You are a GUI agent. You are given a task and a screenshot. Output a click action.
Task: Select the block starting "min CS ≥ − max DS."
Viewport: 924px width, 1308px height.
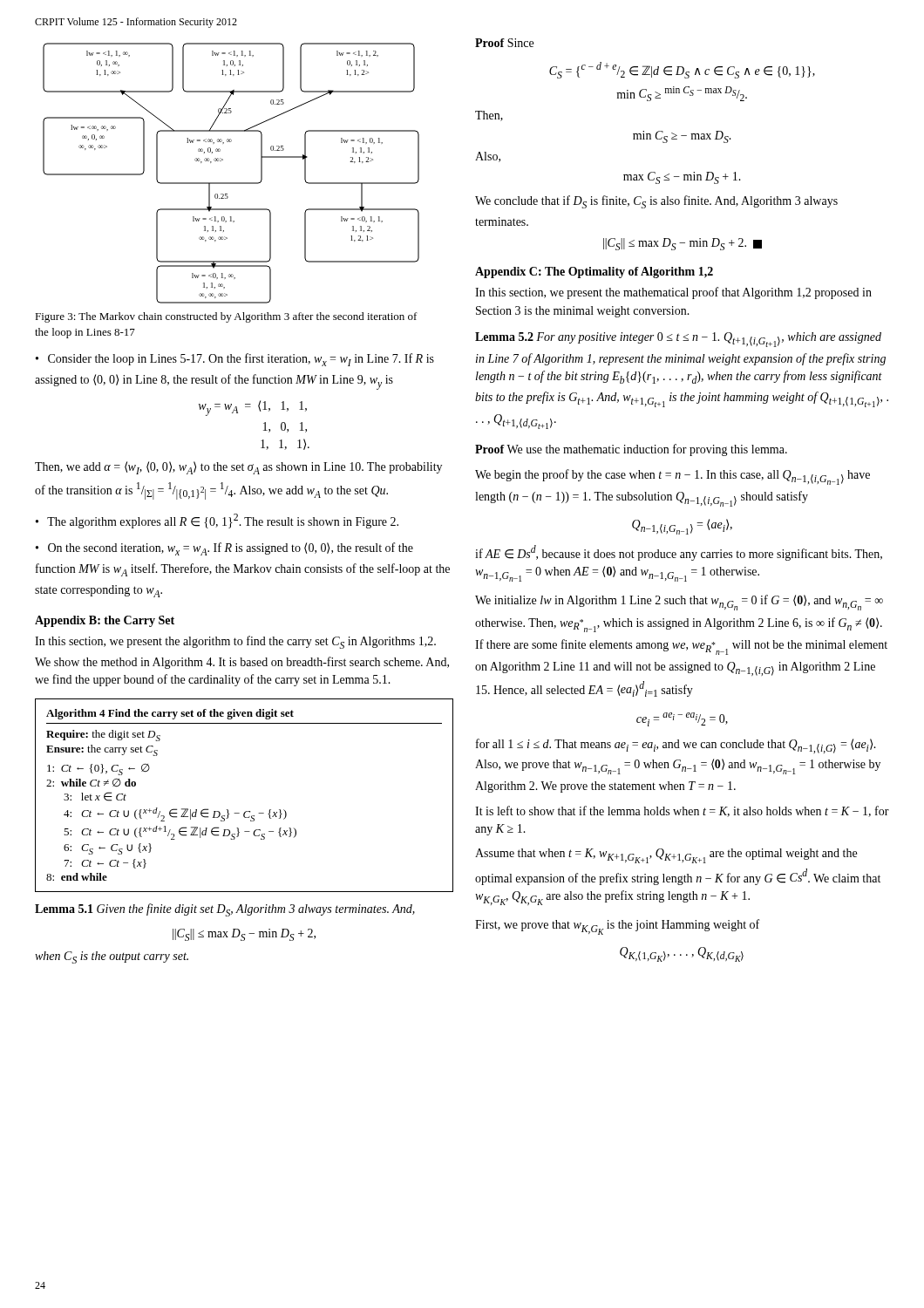click(x=682, y=137)
